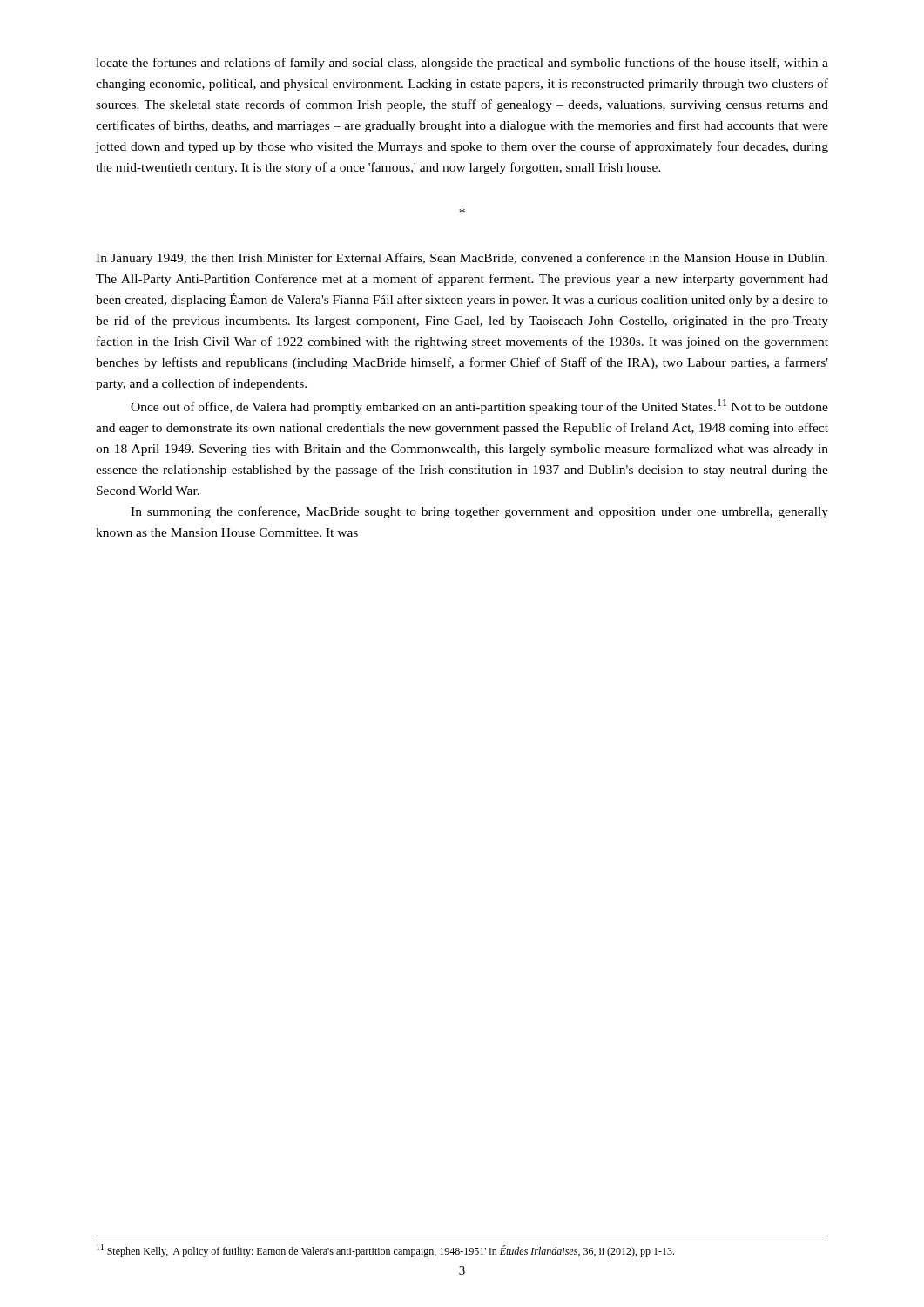The width and height of the screenshot is (924, 1307).
Task: Where is the passage that starts "locate the fortunes and relations of family"?
Action: [462, 115]
